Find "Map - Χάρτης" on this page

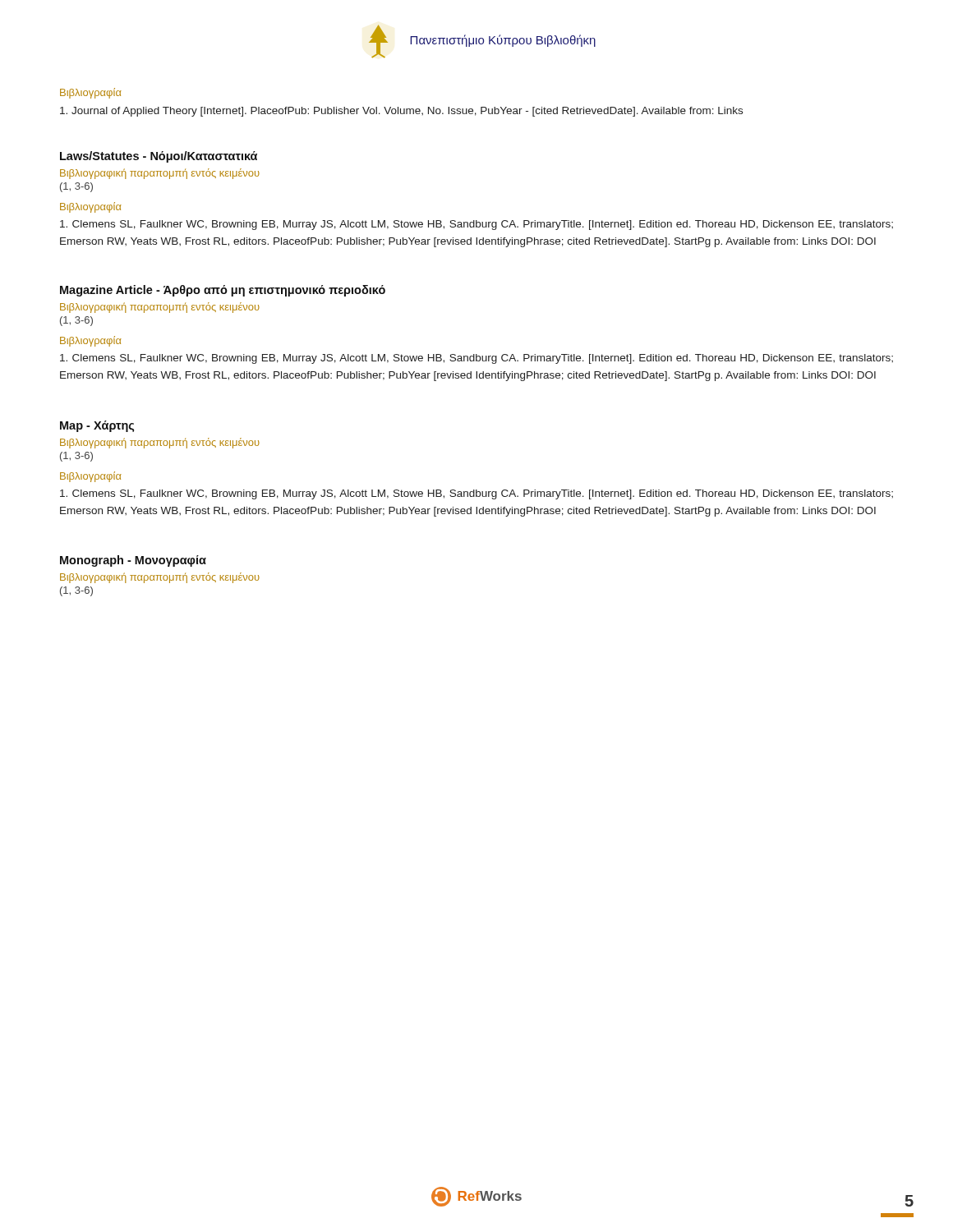pos(97,426)
